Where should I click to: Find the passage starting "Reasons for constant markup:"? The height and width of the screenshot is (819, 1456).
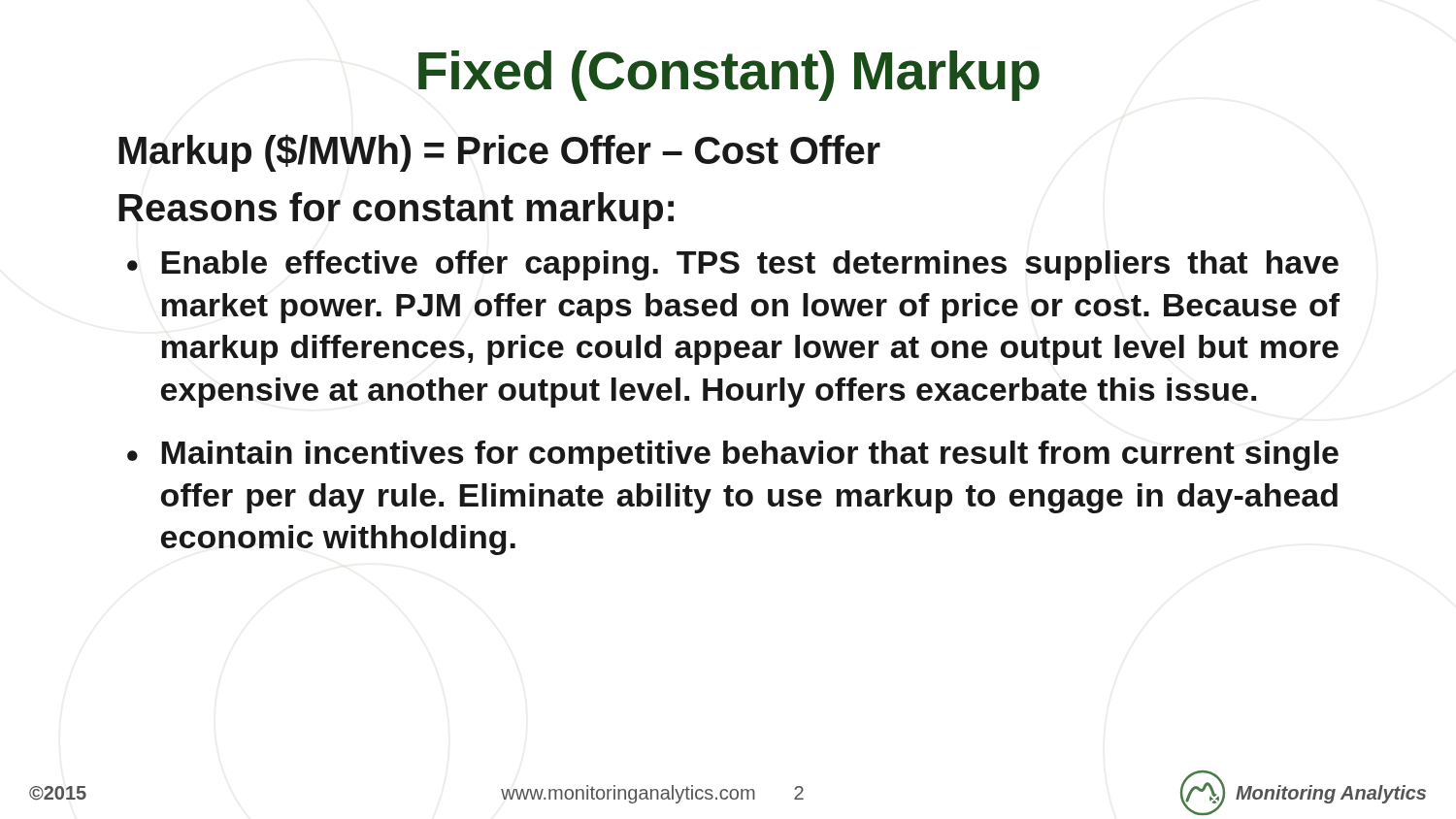pos(396,211)
